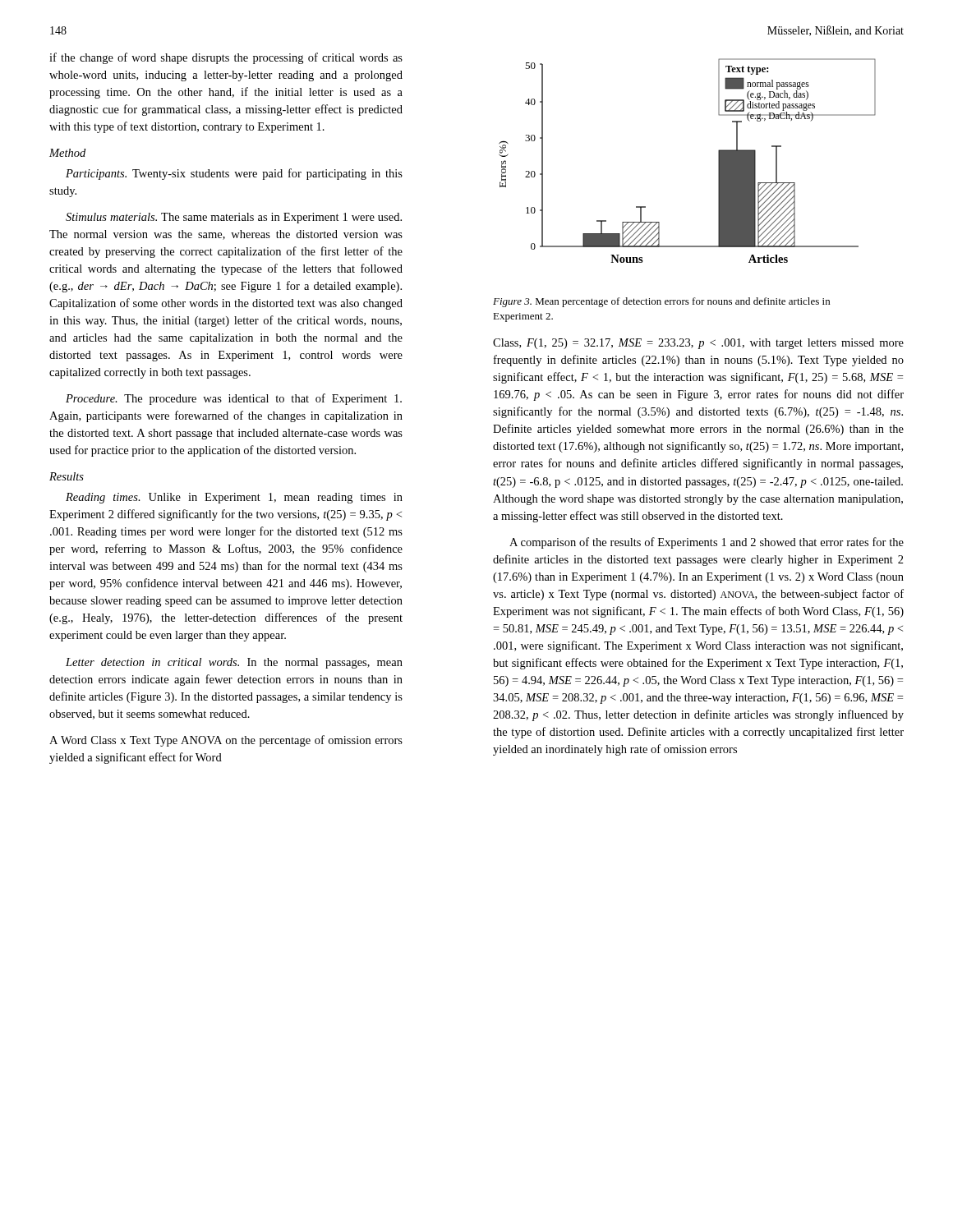Locate the text starting "Letter detection in critical words. In the"
Image resolution: width=953 pixels, height=1232 pixels.
pos(226,688)
